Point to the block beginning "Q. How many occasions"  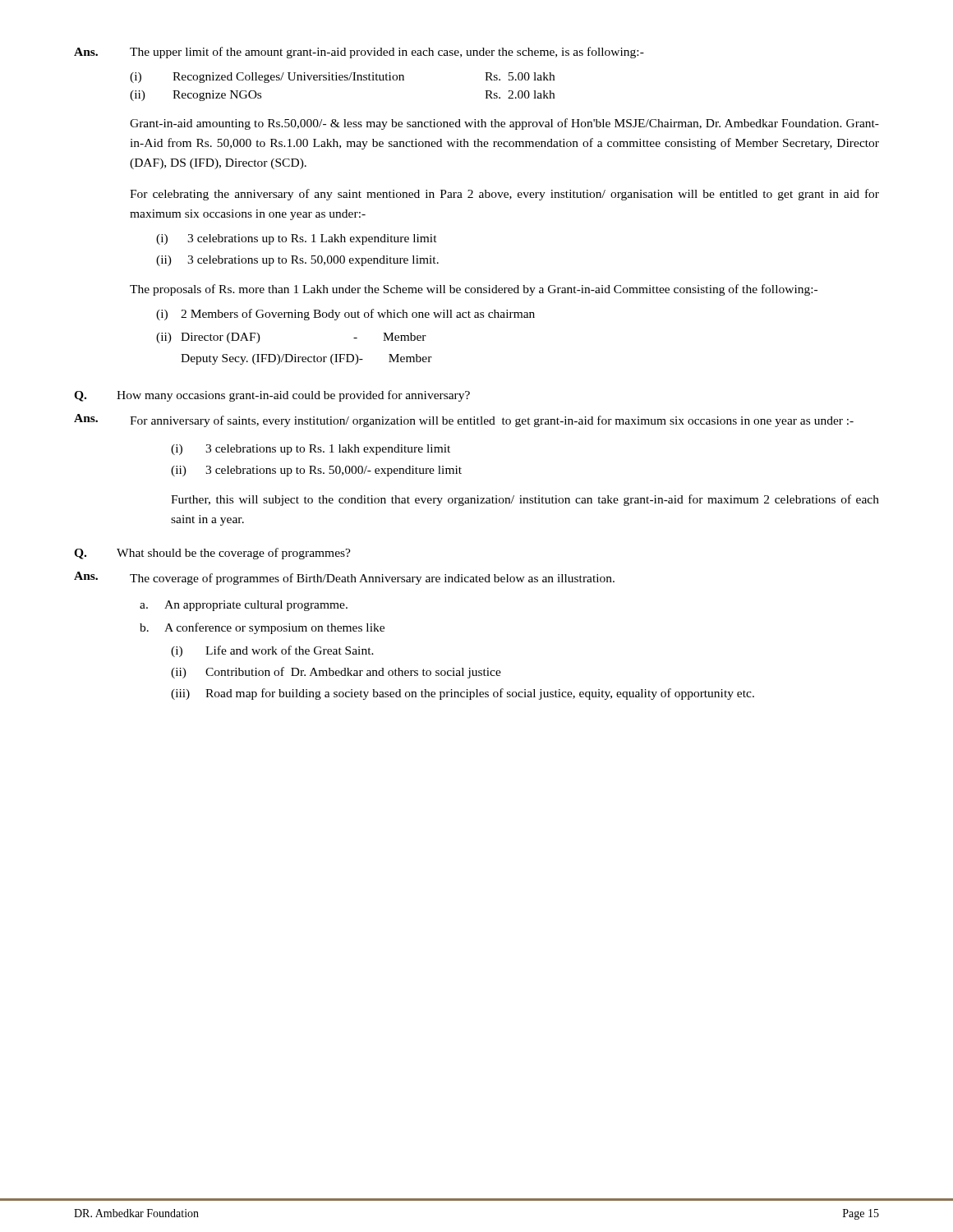(x=476, y=395)
